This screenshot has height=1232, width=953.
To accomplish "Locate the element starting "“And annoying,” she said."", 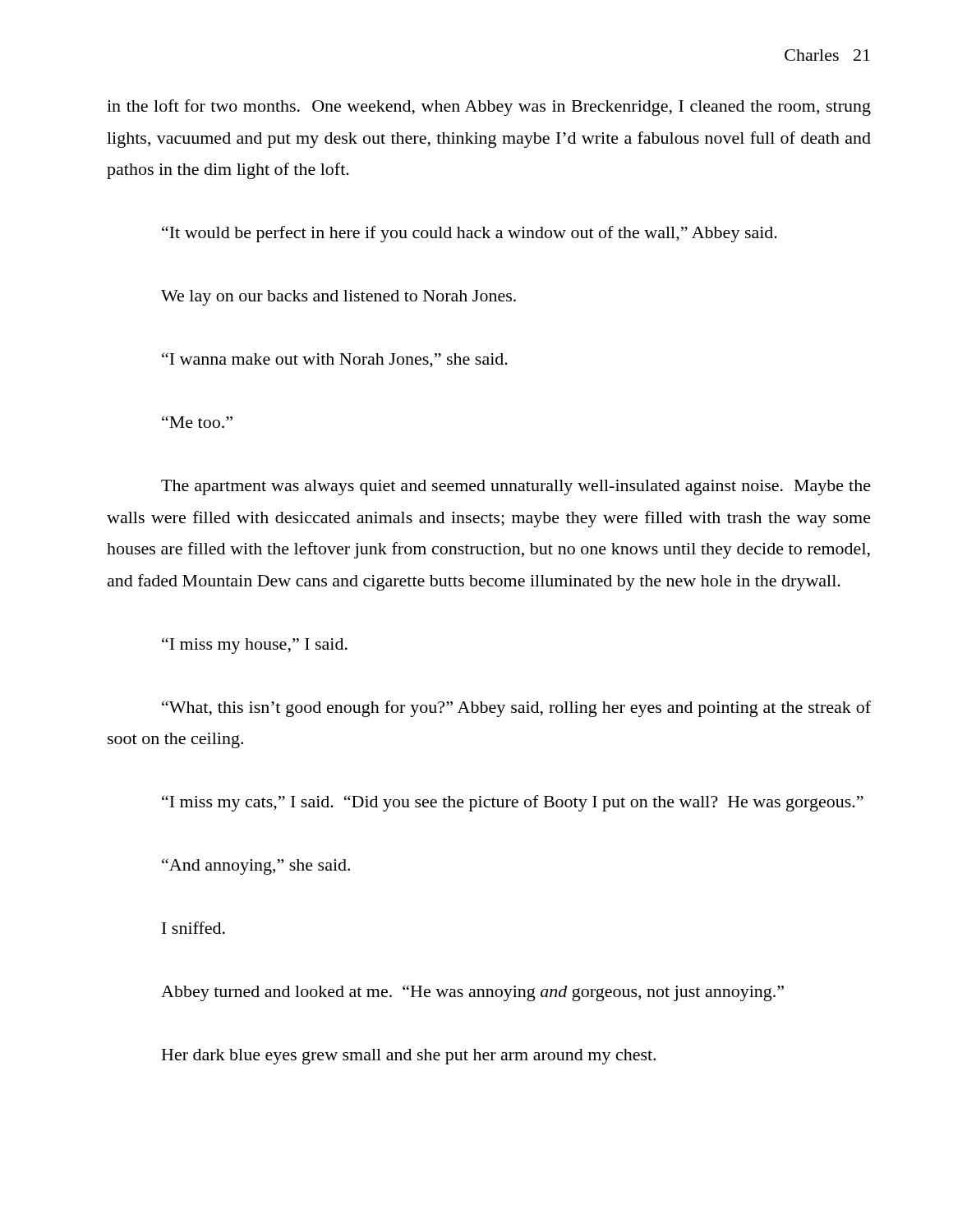I will (x=256, y=864).
